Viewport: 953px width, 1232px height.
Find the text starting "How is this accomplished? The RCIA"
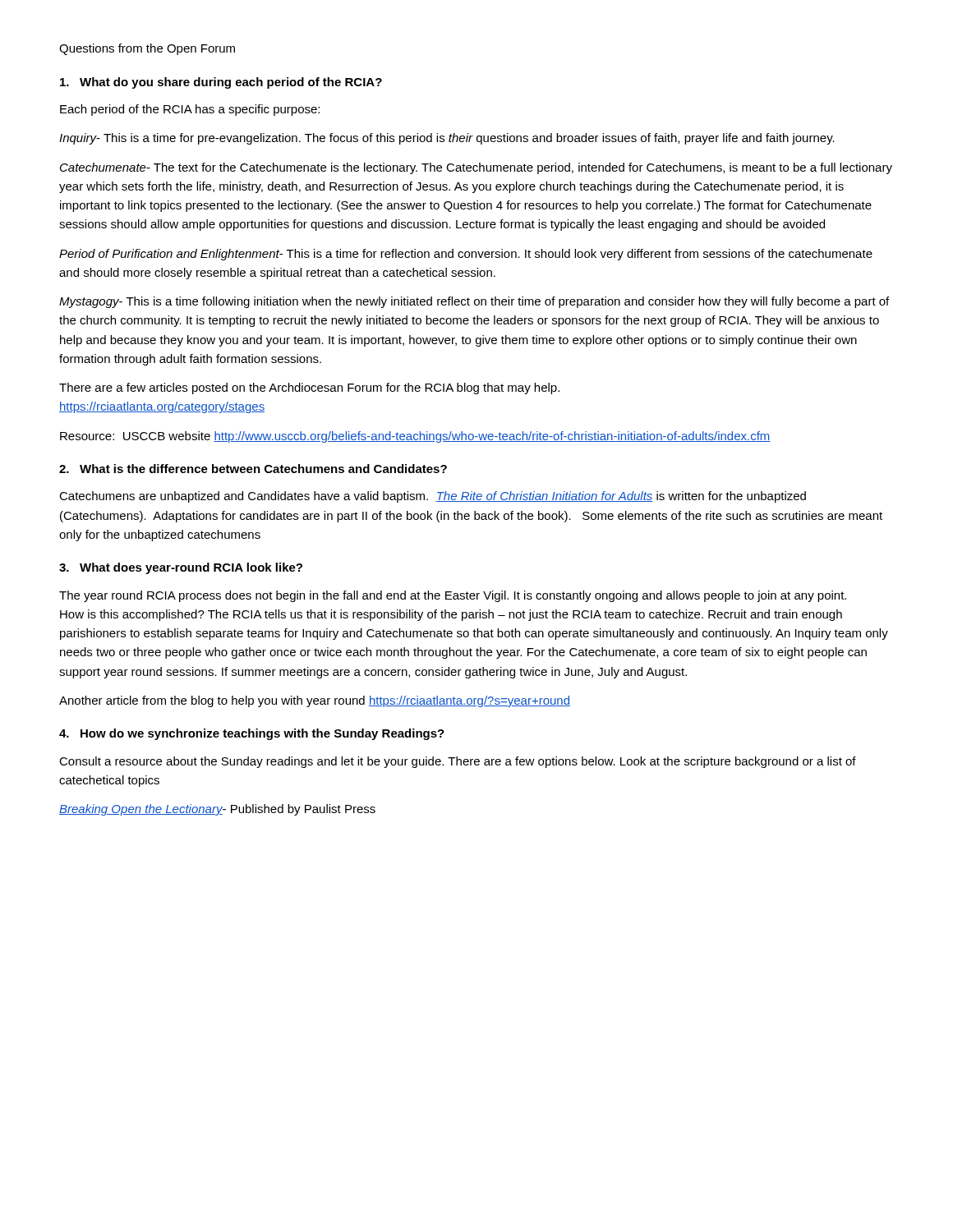473,642
